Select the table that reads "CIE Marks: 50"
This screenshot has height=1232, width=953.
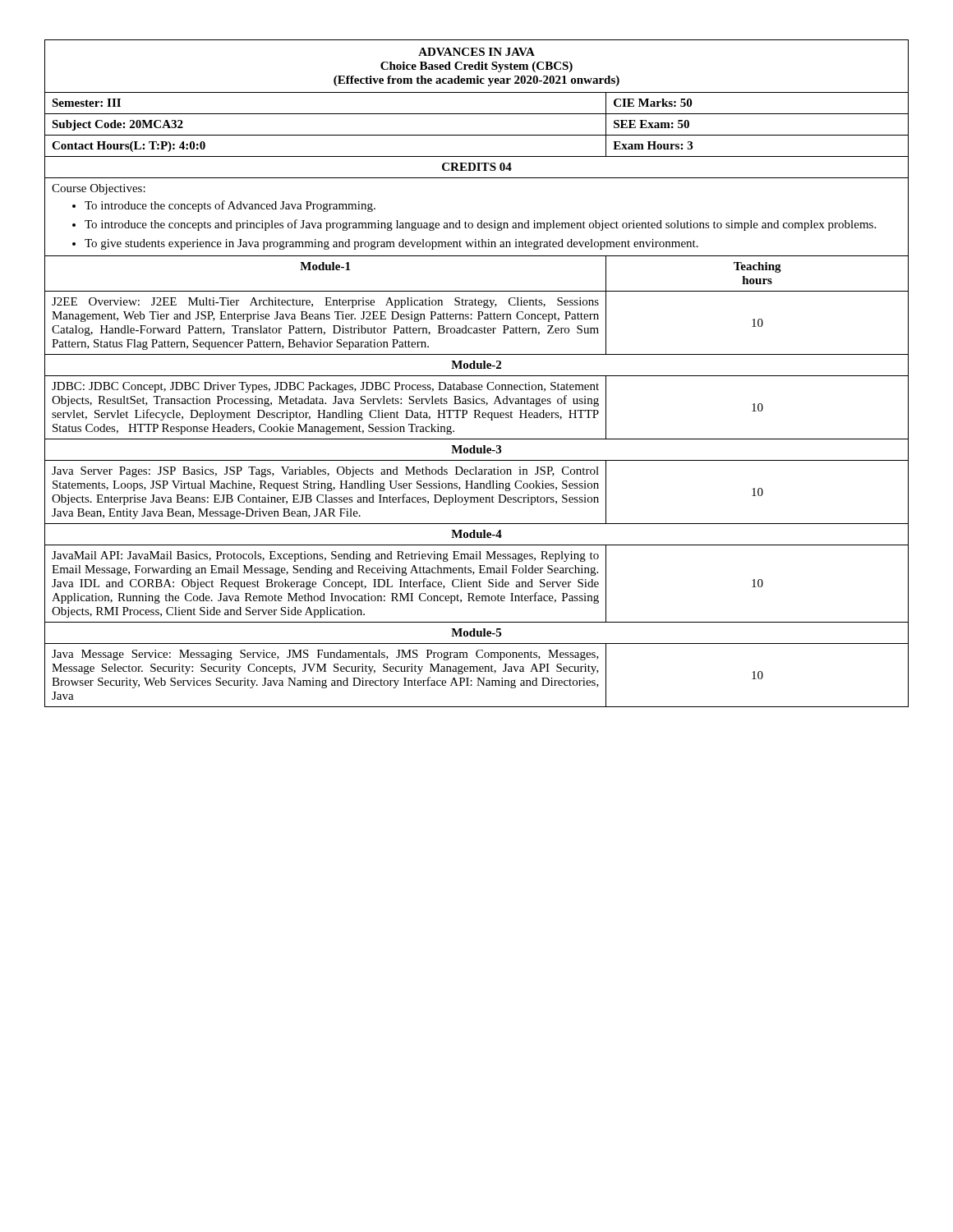point(757,103)
